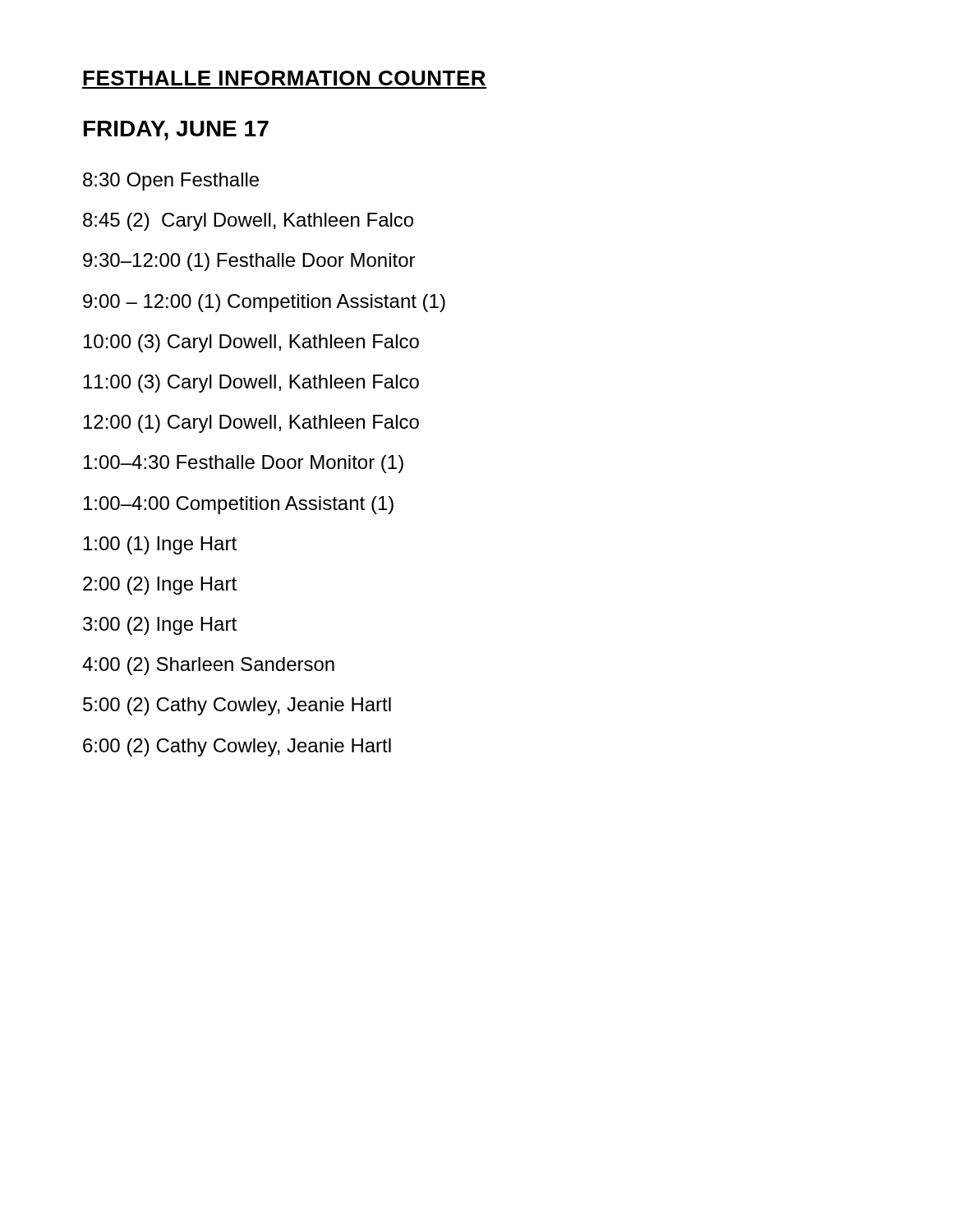Viewport: 953px width, 1232px height.
Task: Click on the list item with the text "3:00 (2) Inge Hart"
Action: [160, 626]
